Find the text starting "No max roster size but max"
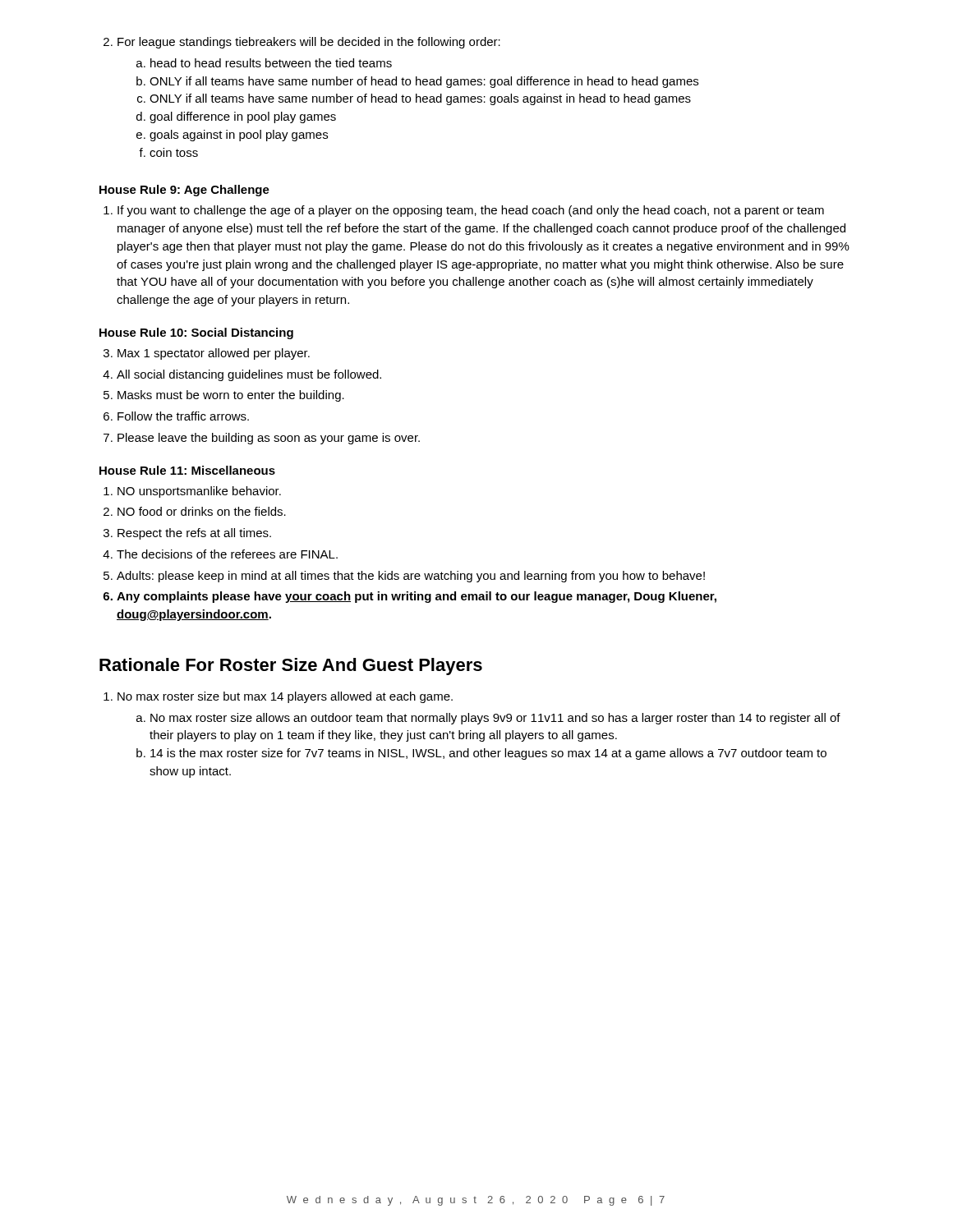 click(476, 734)
